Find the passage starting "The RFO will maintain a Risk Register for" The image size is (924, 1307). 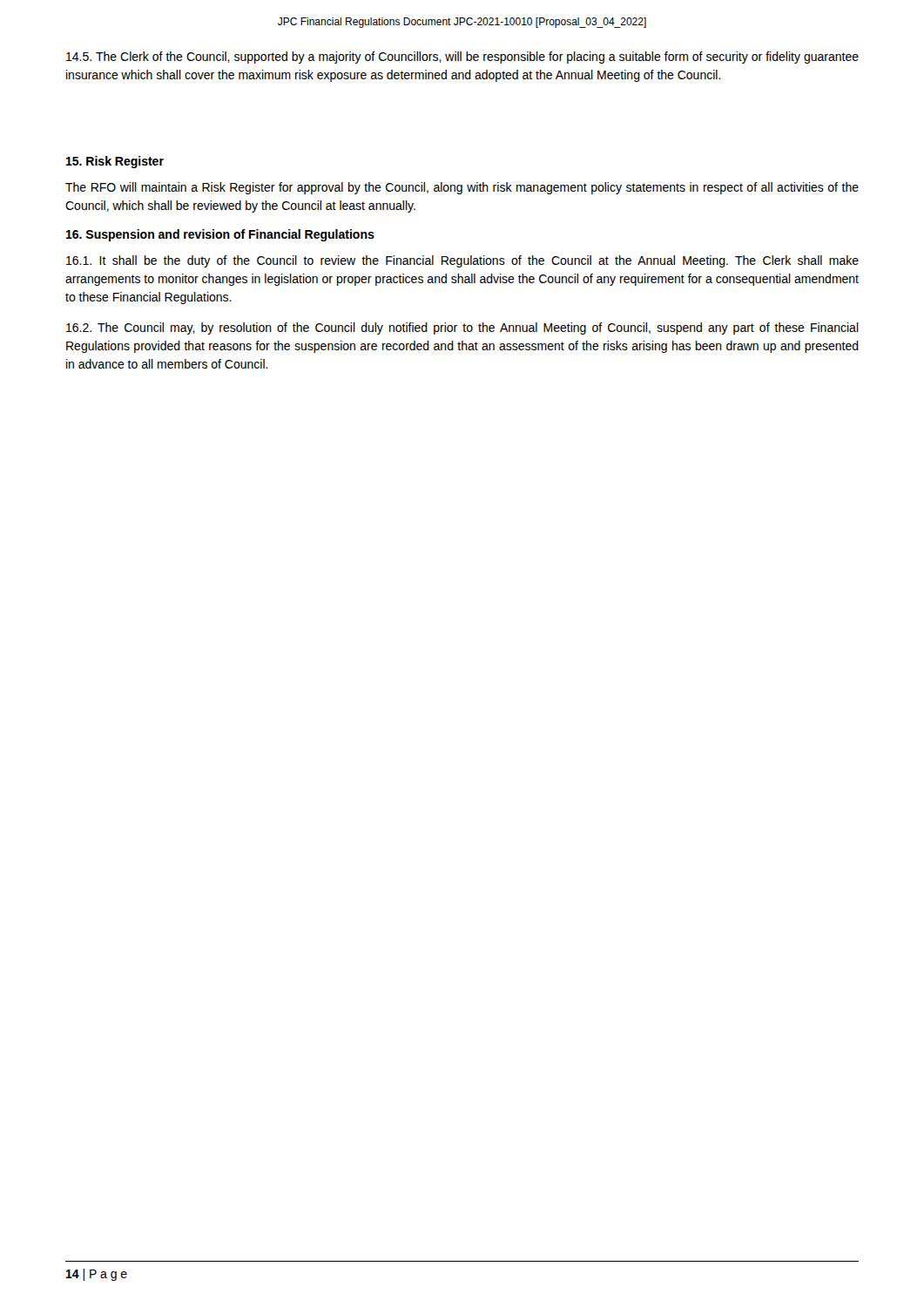[462, 197]
